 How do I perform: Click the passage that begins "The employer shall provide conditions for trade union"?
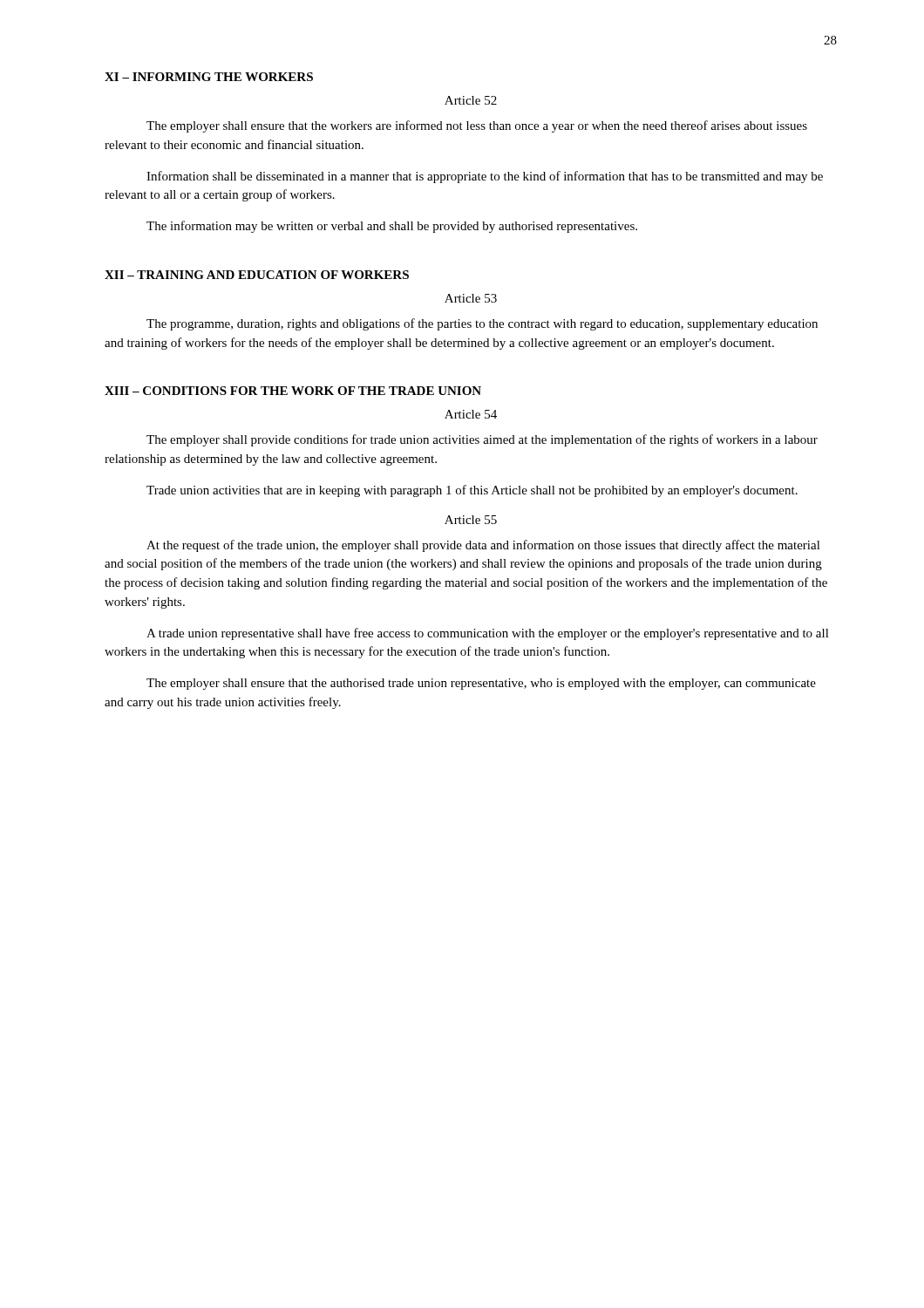click(x=461, y=449)
